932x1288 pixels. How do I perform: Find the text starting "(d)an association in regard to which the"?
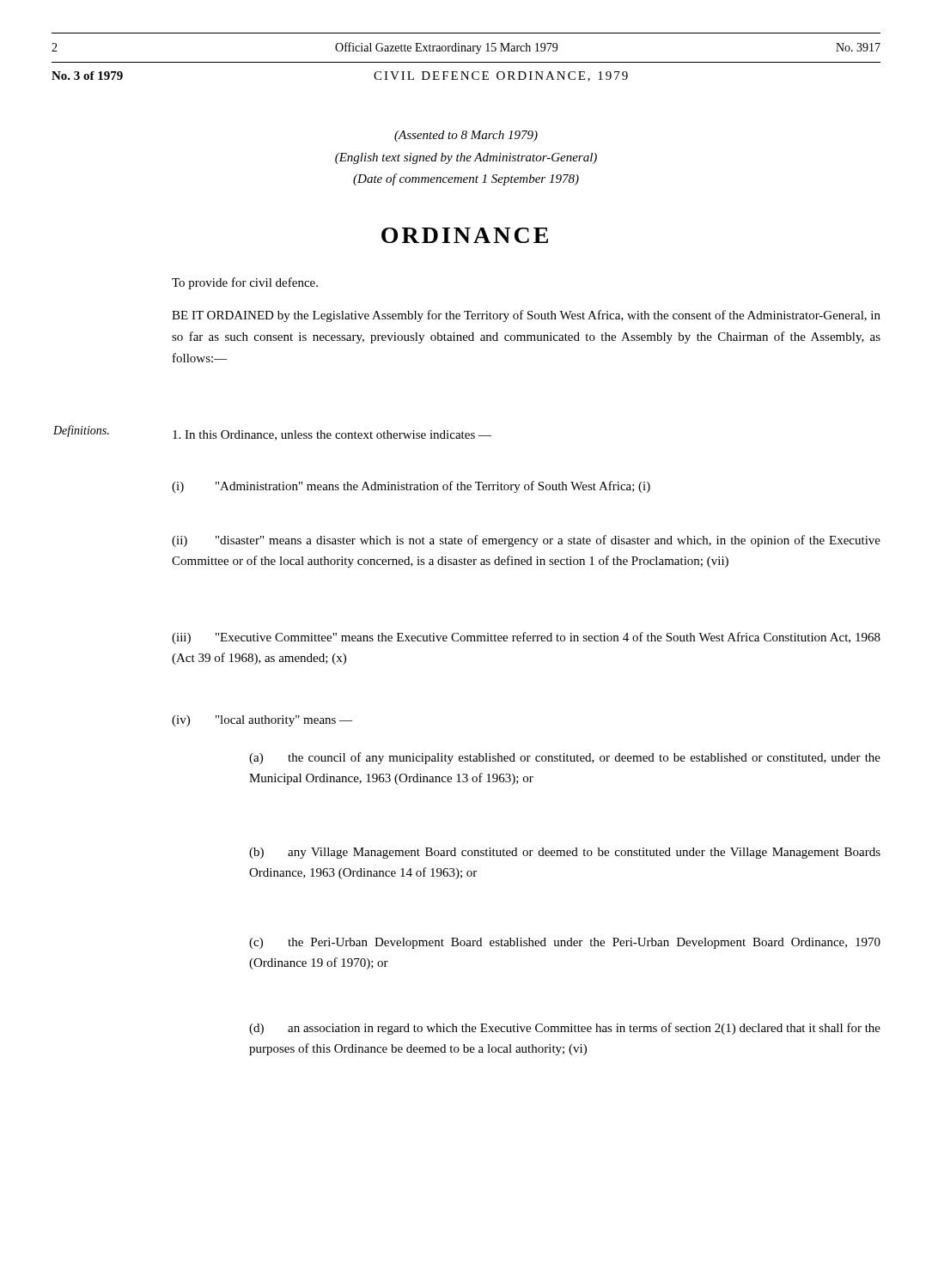[x=565, y=1036]
